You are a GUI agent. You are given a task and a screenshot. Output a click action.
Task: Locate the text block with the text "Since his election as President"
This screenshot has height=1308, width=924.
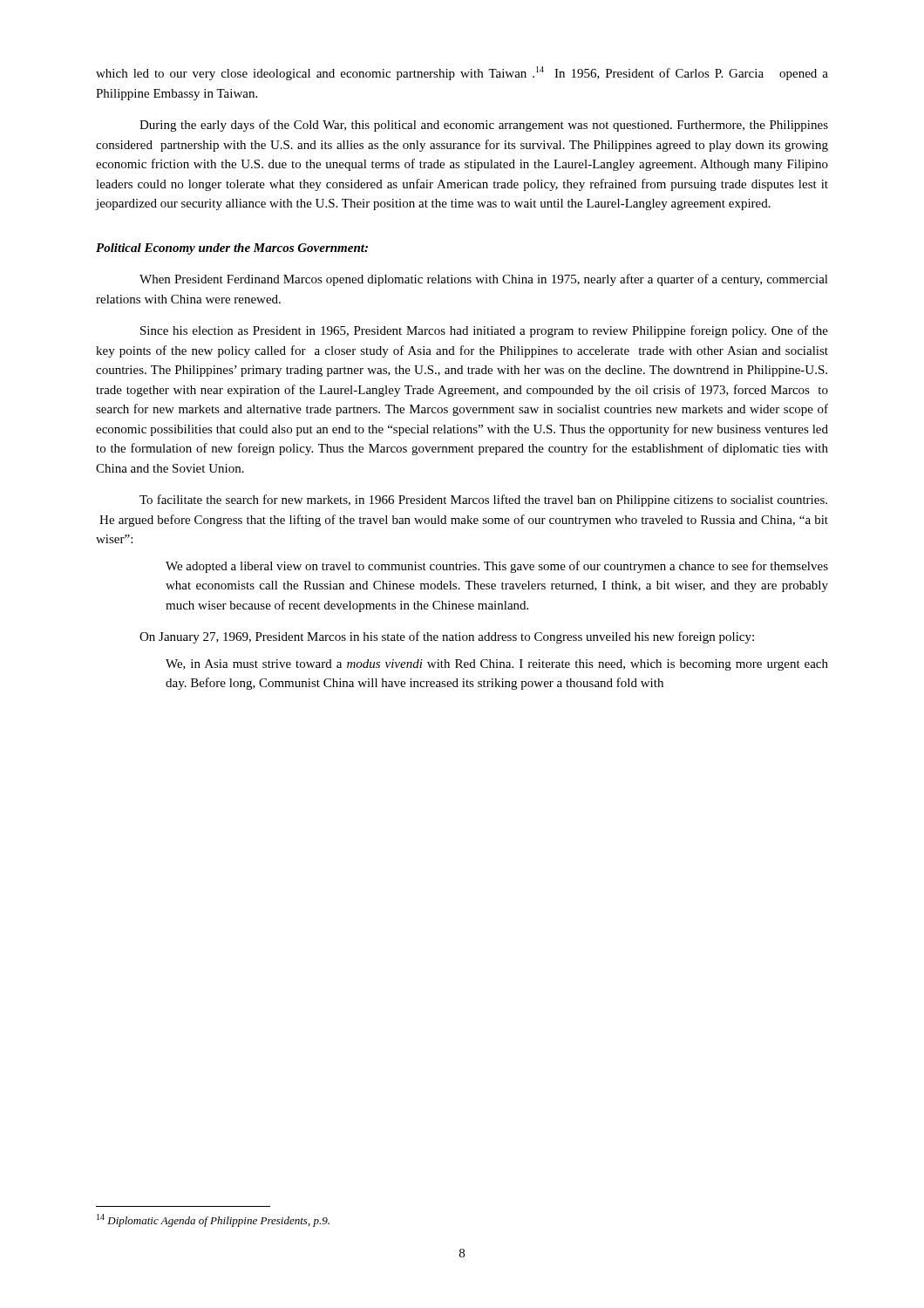coord(462,399)
